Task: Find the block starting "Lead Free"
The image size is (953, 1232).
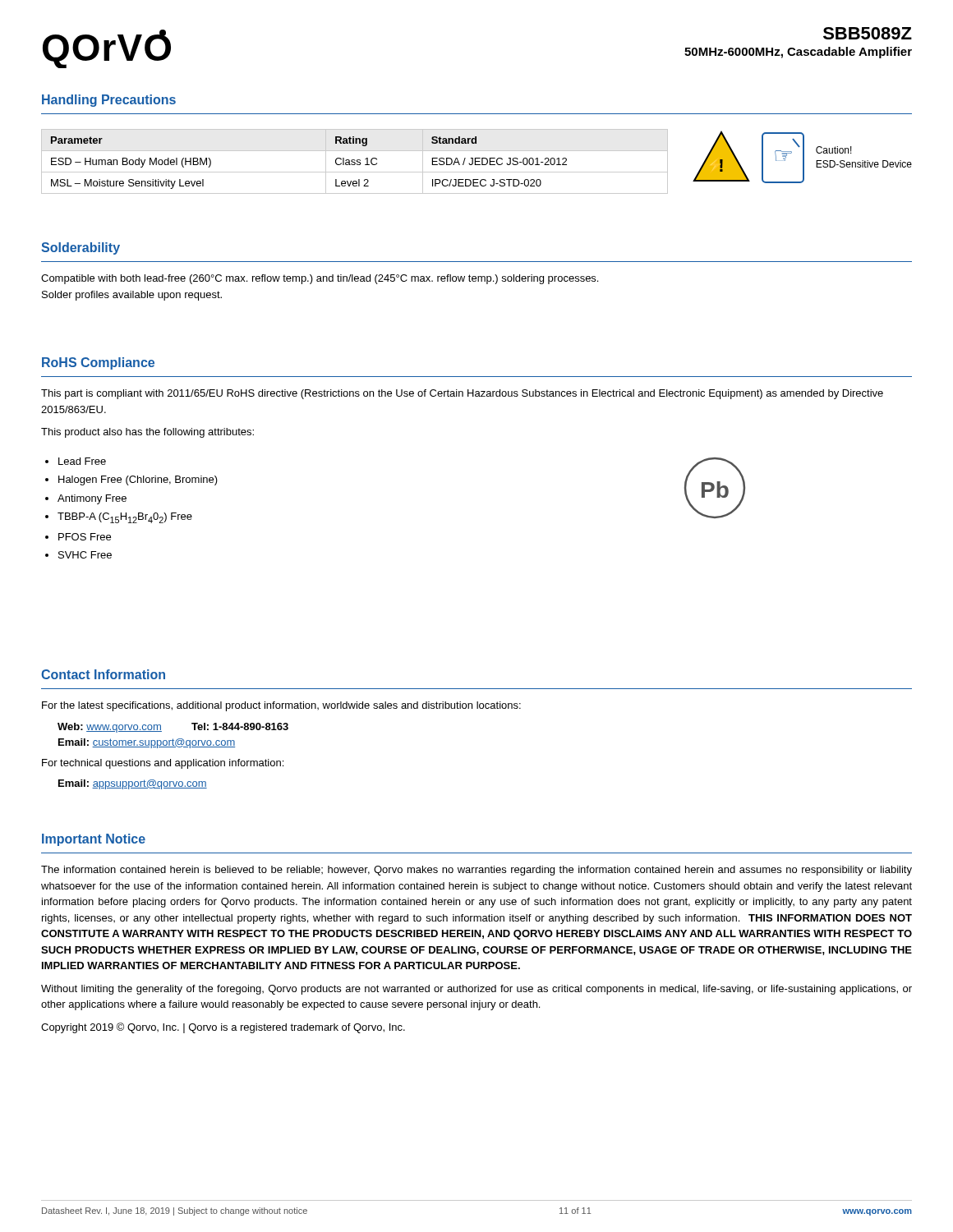Action: 82,461
